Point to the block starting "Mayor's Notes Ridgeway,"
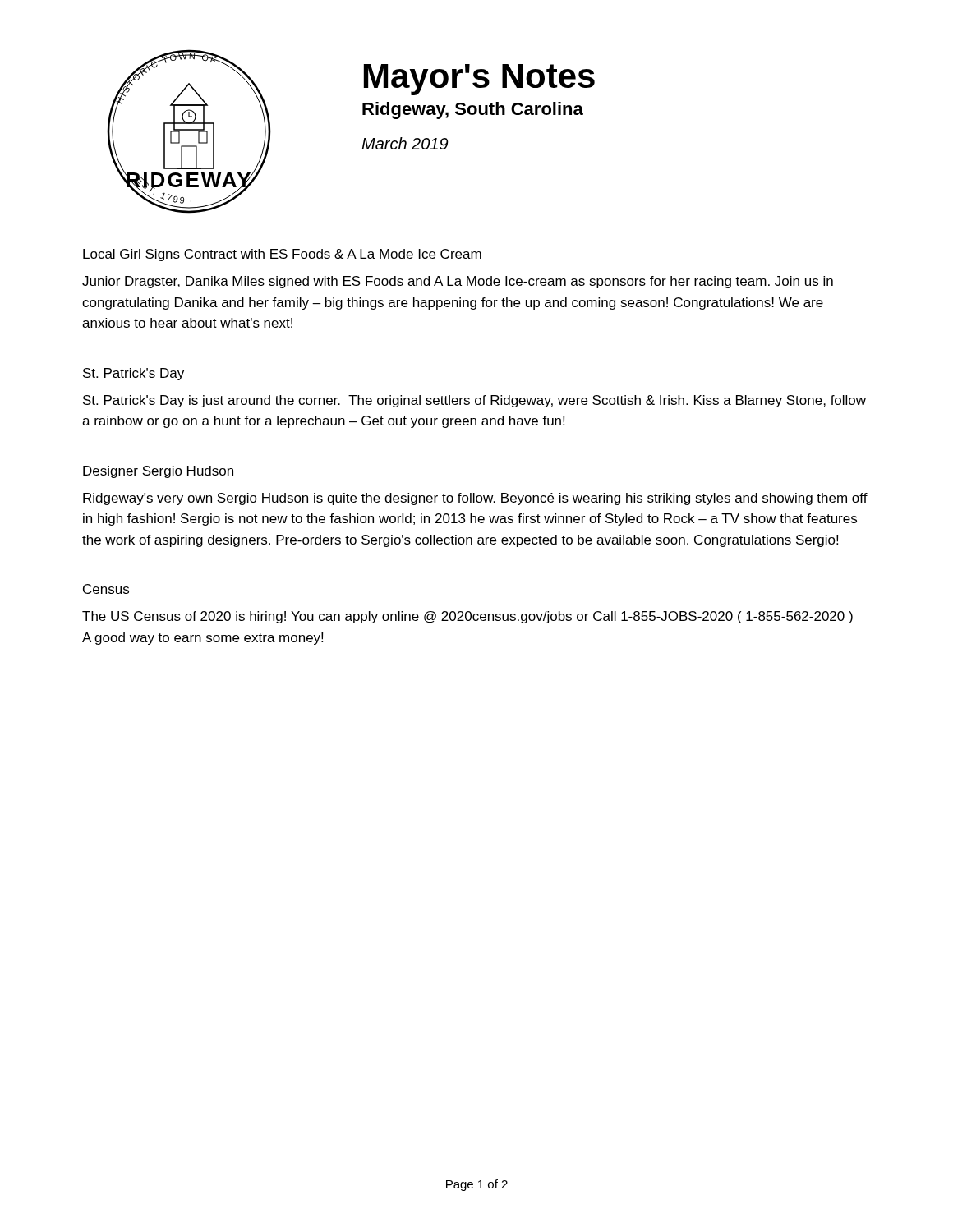The height and width of the screenshot is (1232, 953). point(479,80)
